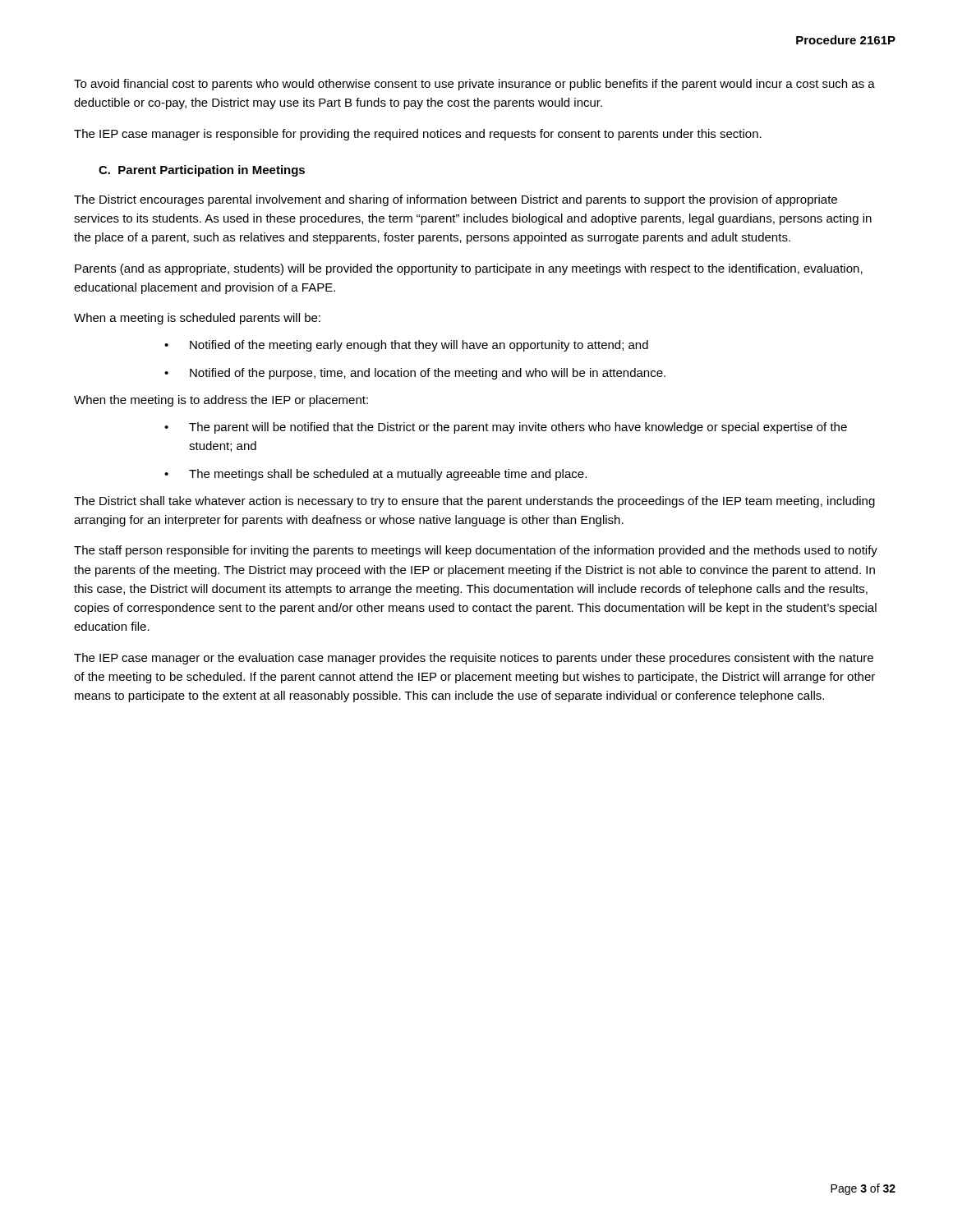Click the passage that begins "The staff person responsible for inviting"
Viewport: 953px width, 1232px height.
(476, 588)
